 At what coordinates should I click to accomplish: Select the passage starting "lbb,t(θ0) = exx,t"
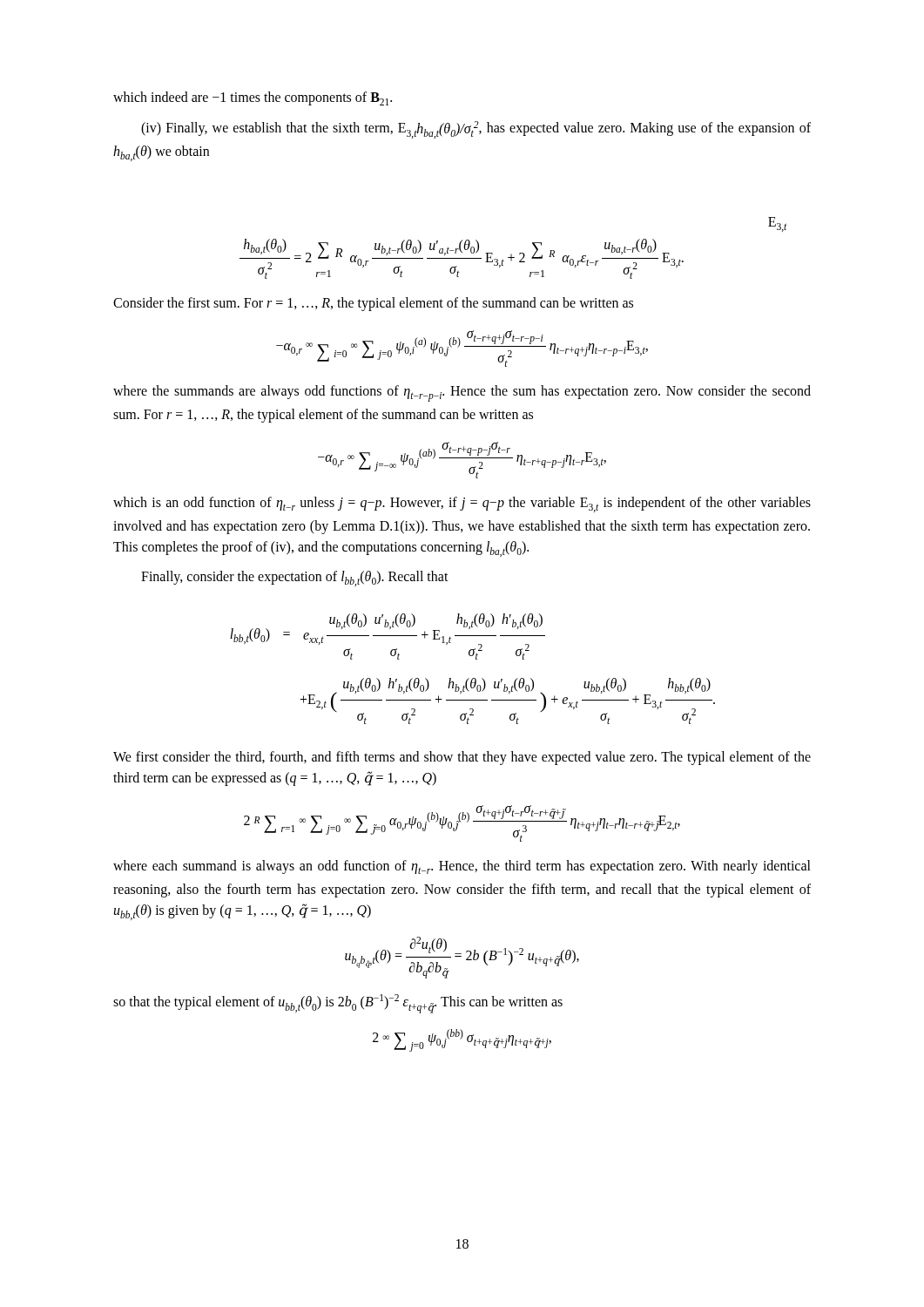(x=488, y=668)
